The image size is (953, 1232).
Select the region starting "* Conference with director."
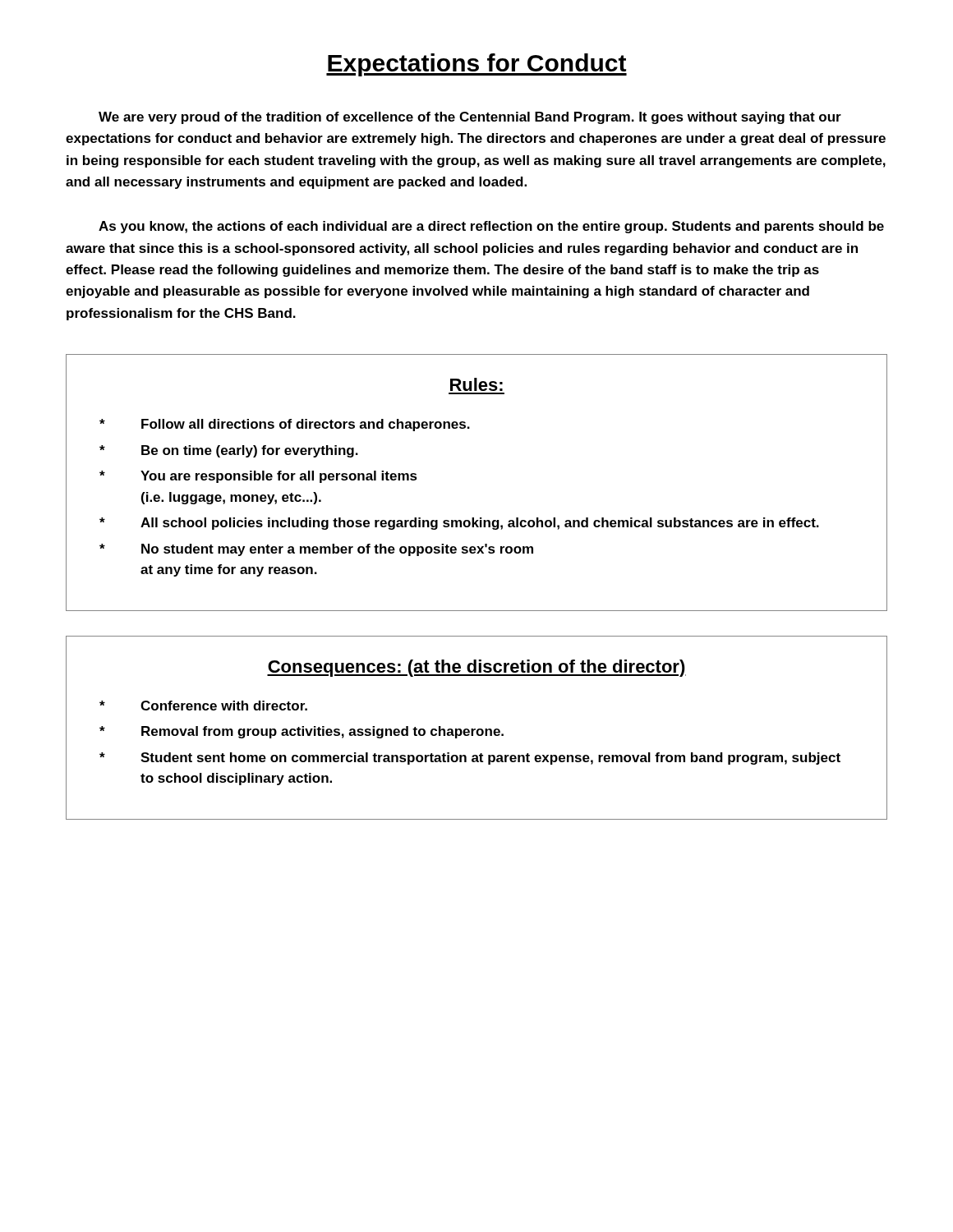[203, 706]
